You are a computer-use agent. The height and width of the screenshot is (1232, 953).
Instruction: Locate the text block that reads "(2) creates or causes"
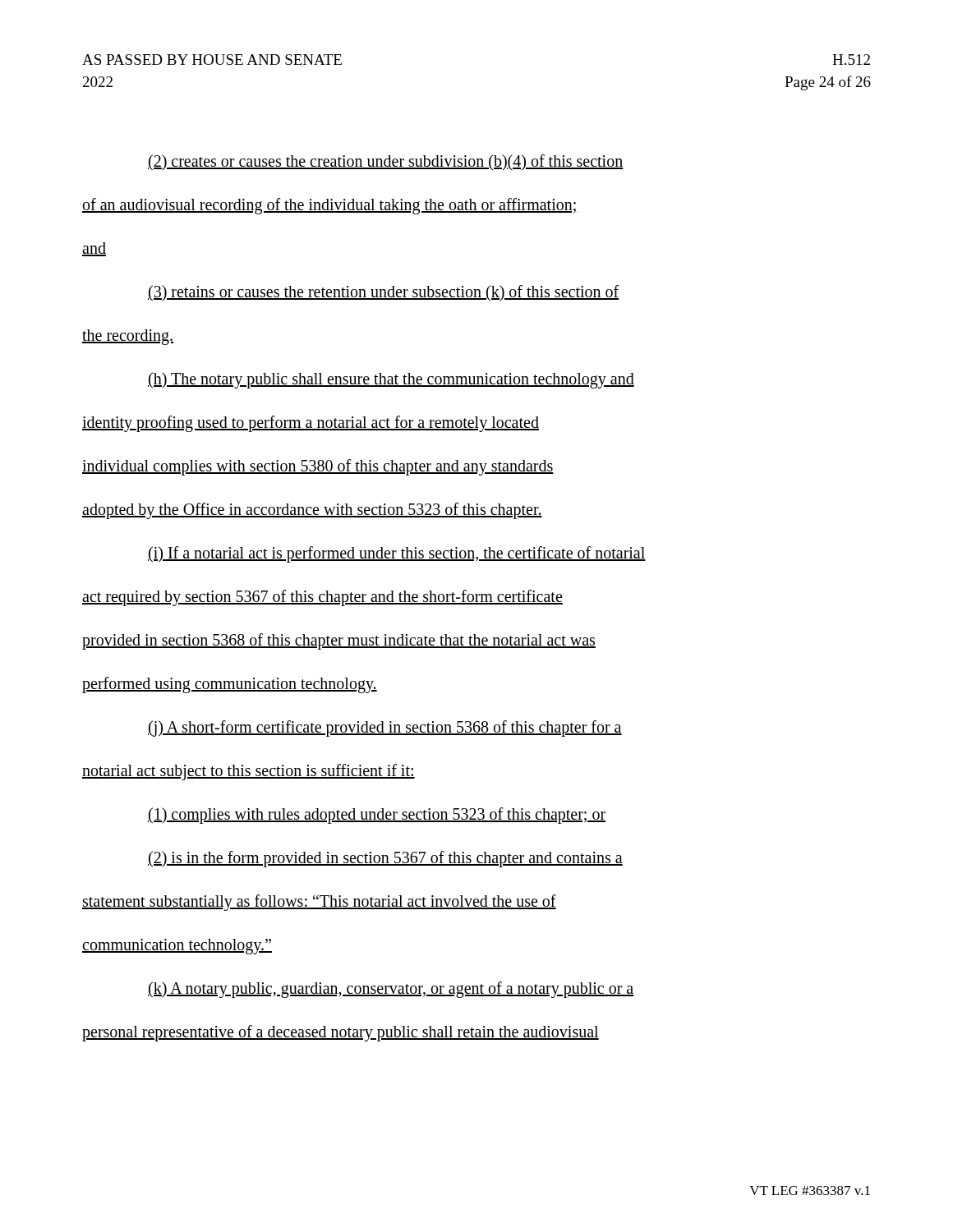[x=476, y=205]
